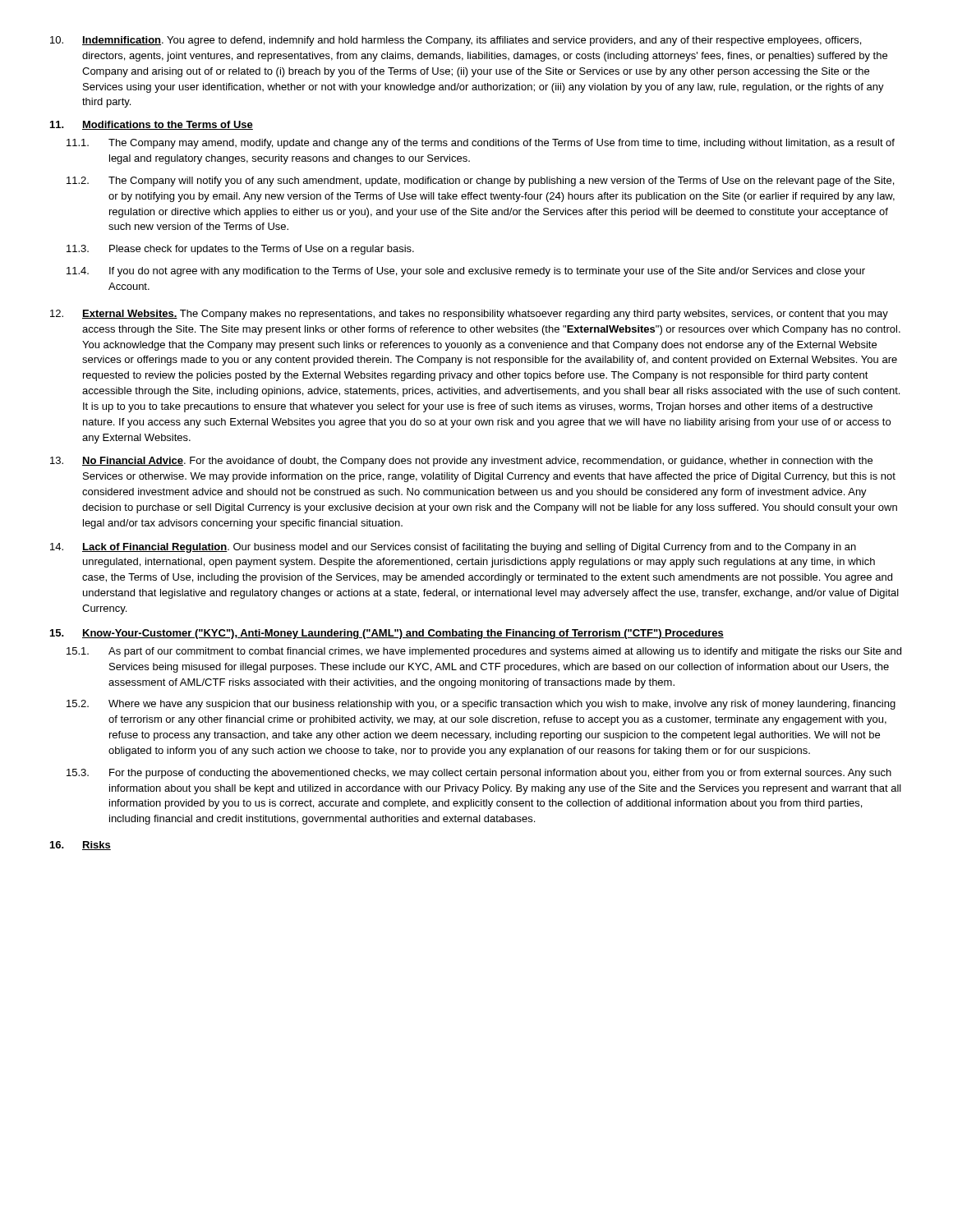Navigate to the text starting "14. Lack of Financial Regulation. Our"
The height and width of the screenshot is (1232, 953).
click(x=476, y=578)
